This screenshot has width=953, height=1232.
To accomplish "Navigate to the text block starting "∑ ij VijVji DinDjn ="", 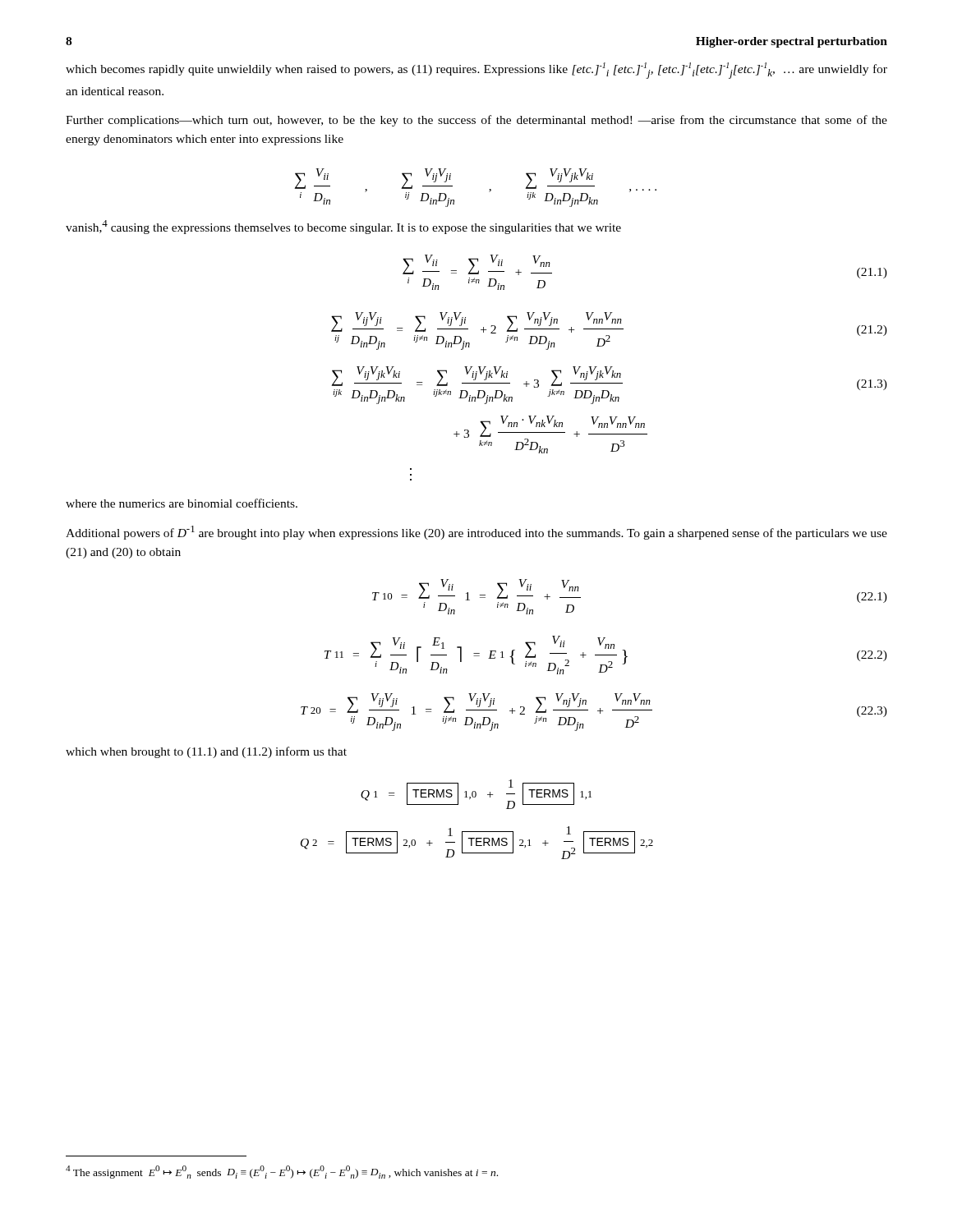I will click(476, 329).
